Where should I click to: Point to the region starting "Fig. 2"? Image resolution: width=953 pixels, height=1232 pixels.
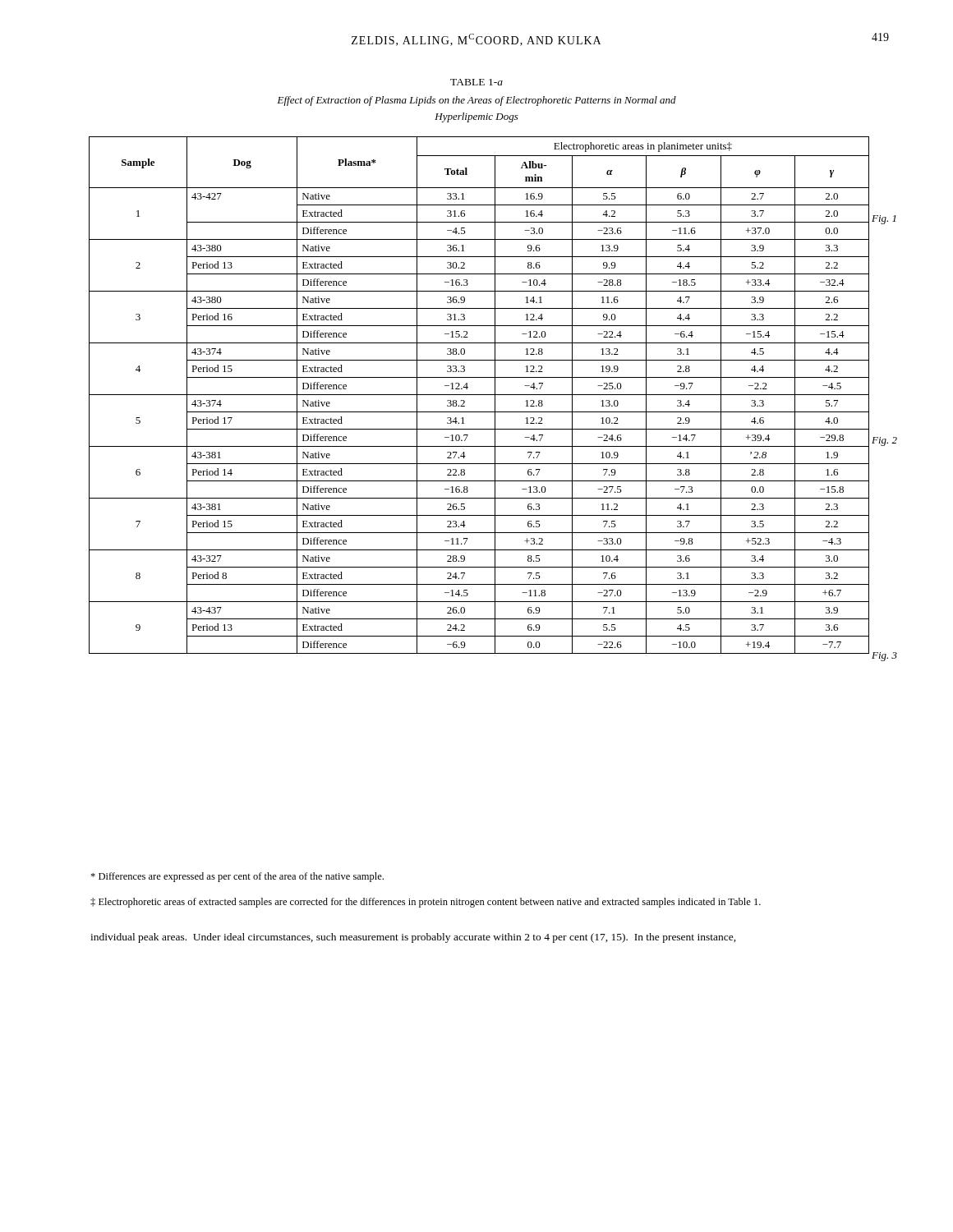(x=884, y=440)
